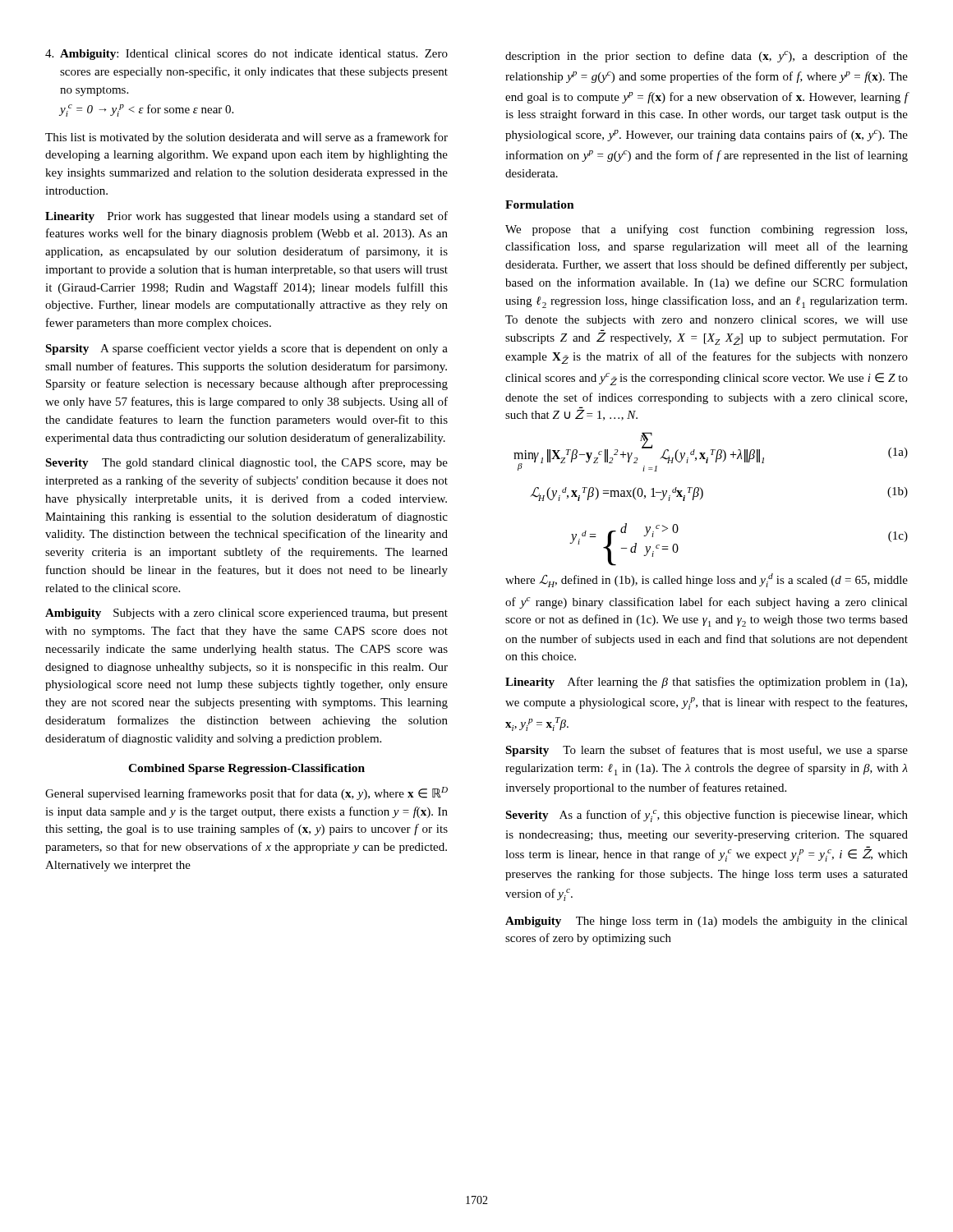
Task: Select the text block containing "Linearity Prior work has suggested that"
Action: click(x=246, y=269)
